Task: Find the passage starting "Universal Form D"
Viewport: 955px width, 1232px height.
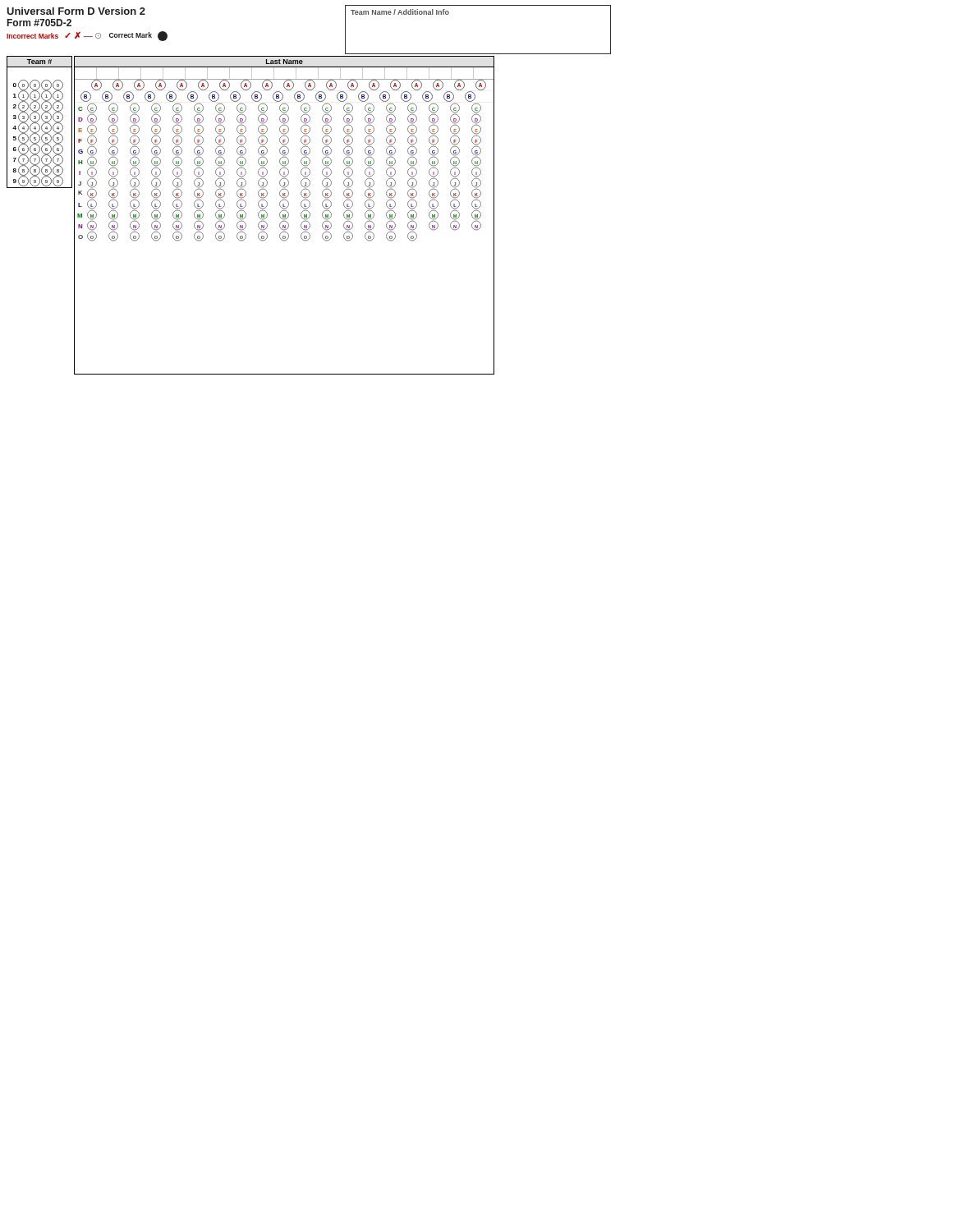Action: tap(87, 23)
